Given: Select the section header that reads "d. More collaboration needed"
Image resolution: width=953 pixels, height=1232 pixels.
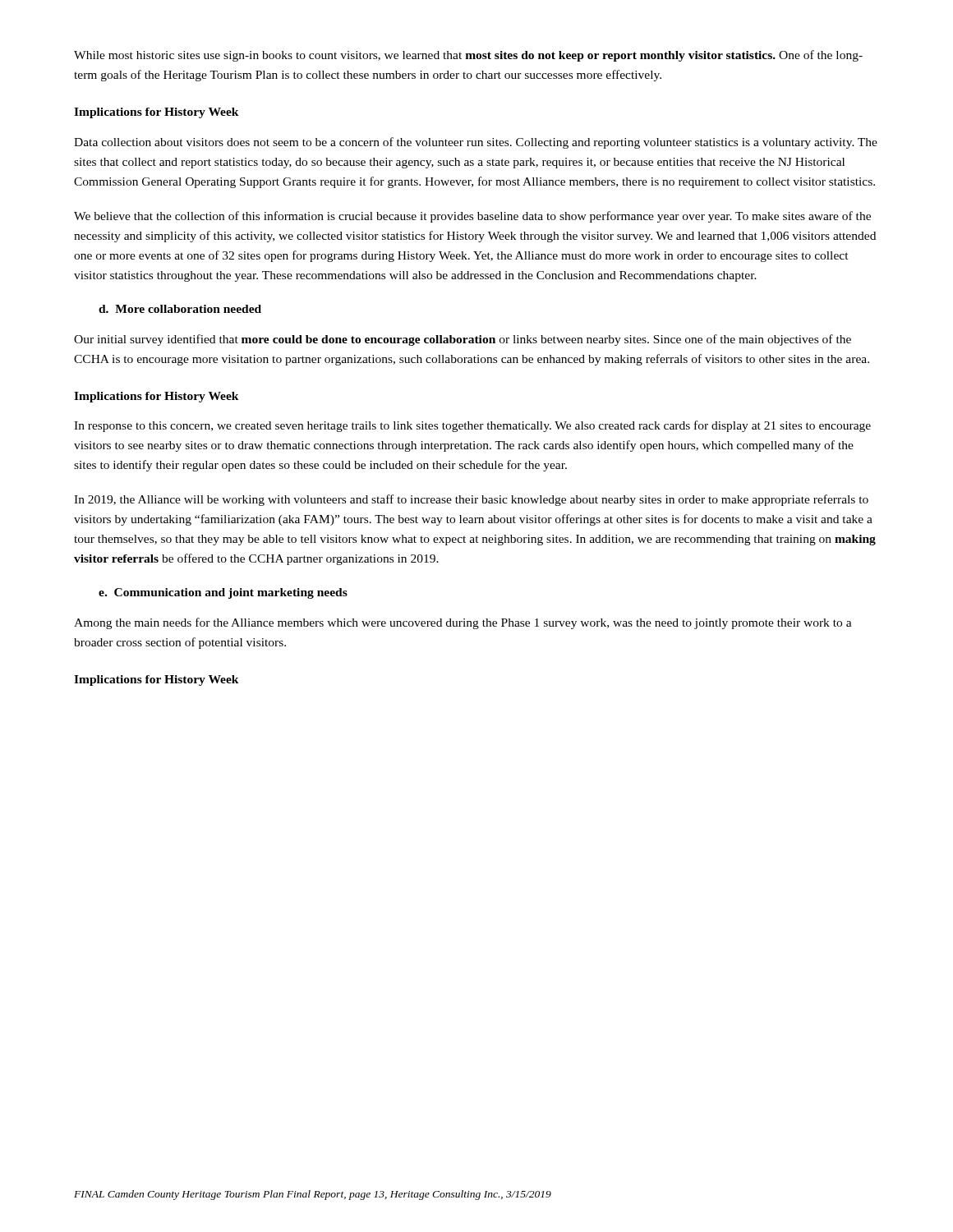Looking at the screenshot, I should pyautogui.click(x=180, y=308).
